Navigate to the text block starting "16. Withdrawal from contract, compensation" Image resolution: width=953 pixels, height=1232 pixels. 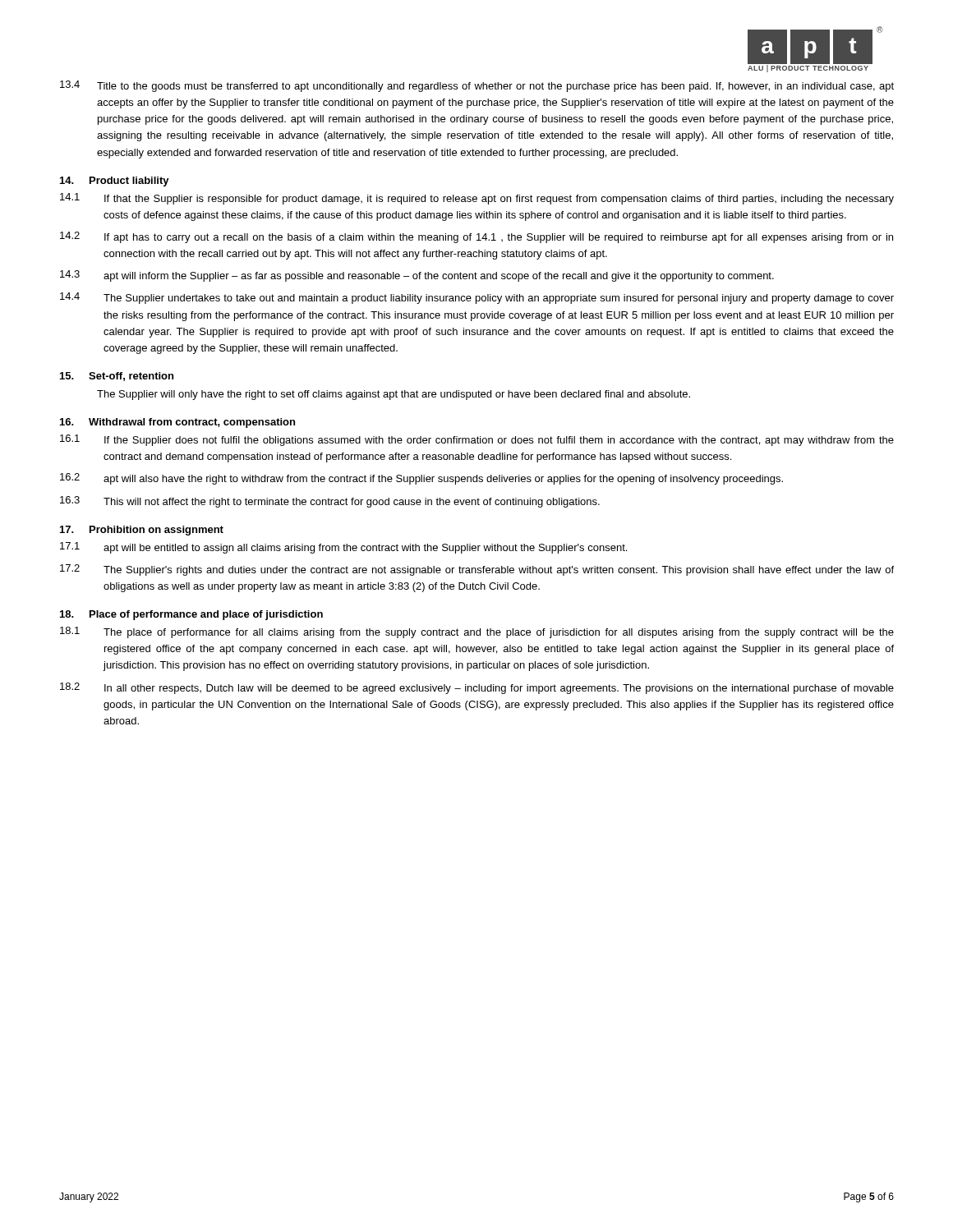(177, 422)
